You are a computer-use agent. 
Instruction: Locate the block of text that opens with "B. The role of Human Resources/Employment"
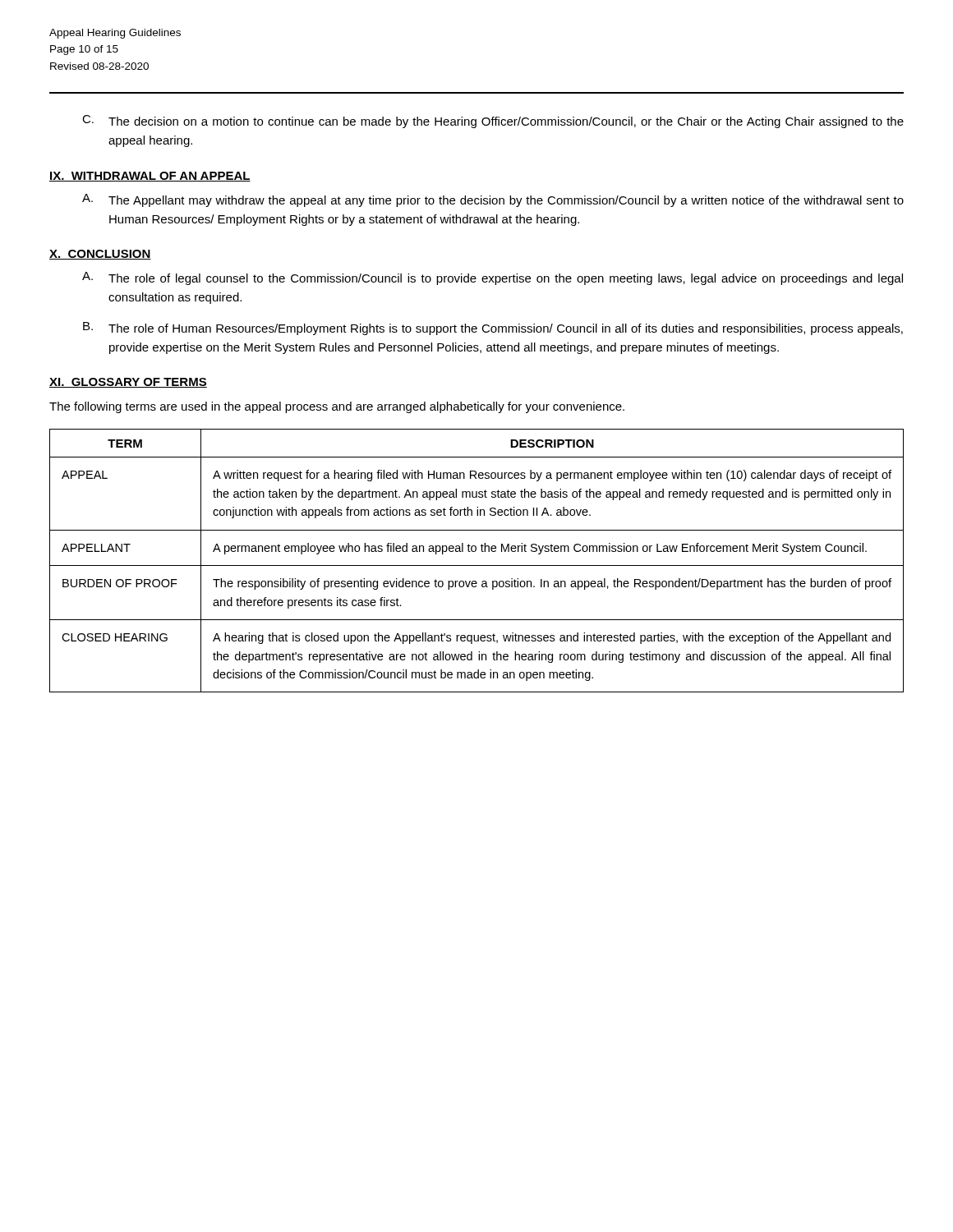pos(493,337)
